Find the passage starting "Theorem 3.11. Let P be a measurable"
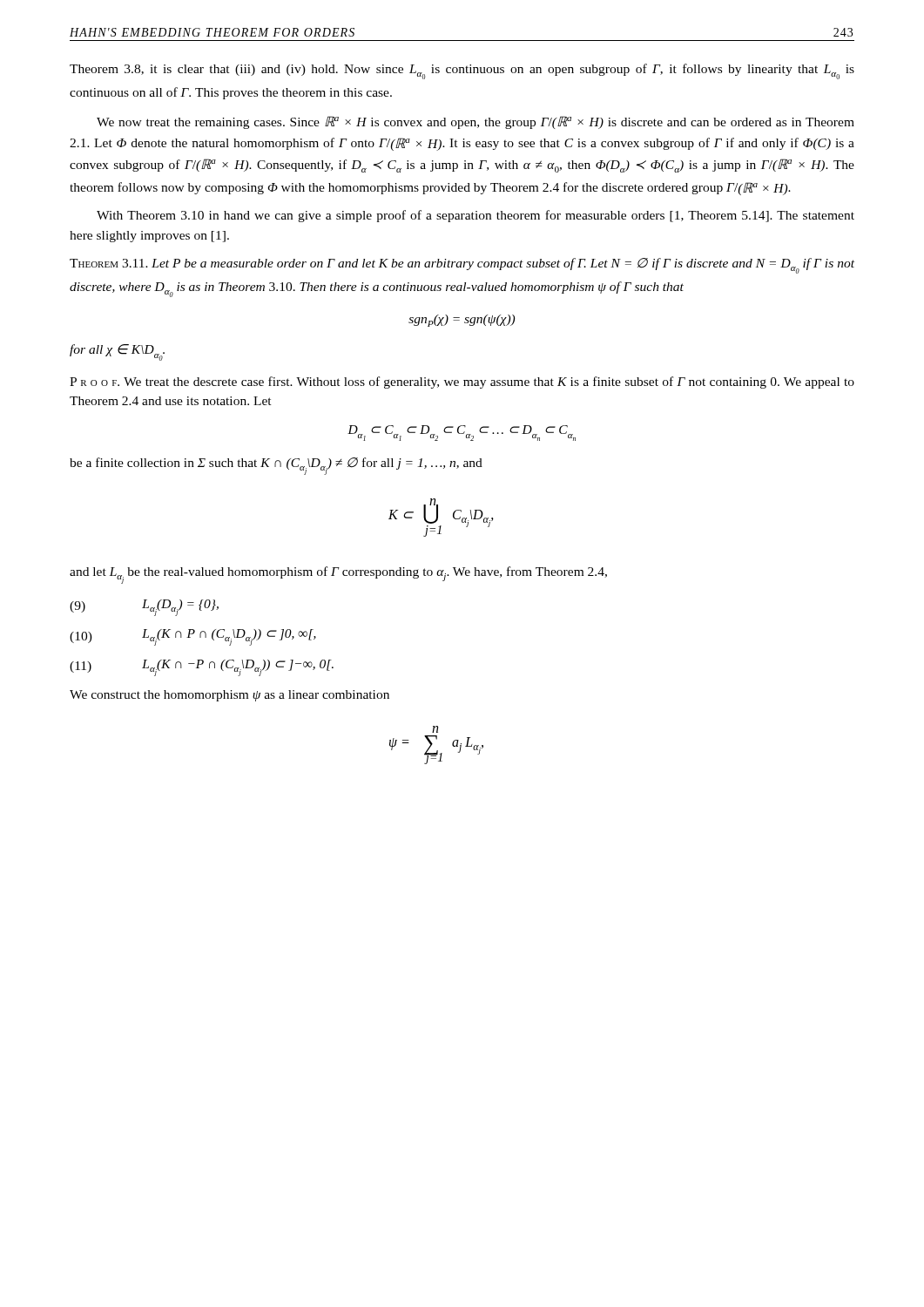This screenshot has height=1307, width=924. pyautogui.click(x=462, y=277)
